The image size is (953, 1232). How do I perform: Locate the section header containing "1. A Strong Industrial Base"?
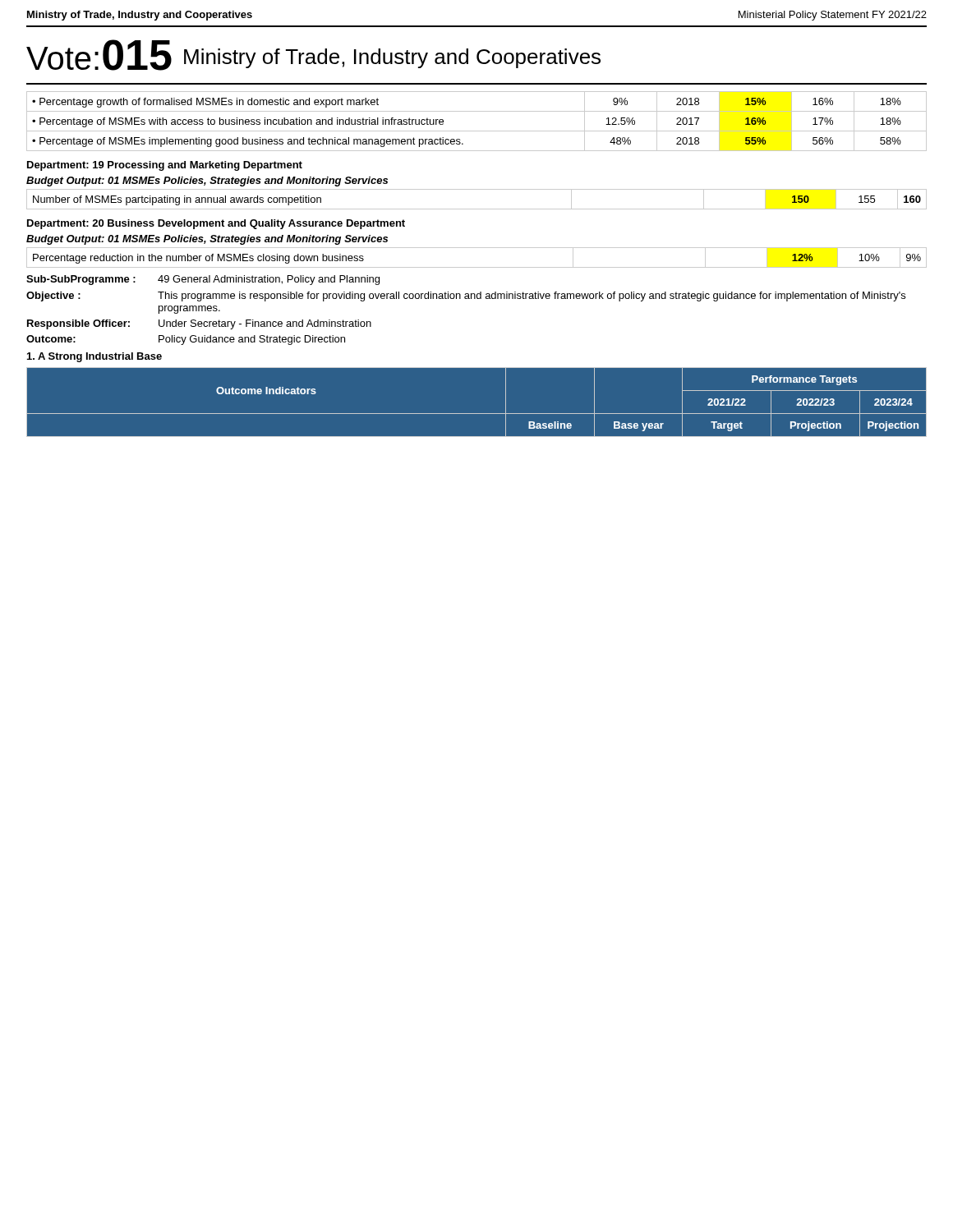pos(94,356)
